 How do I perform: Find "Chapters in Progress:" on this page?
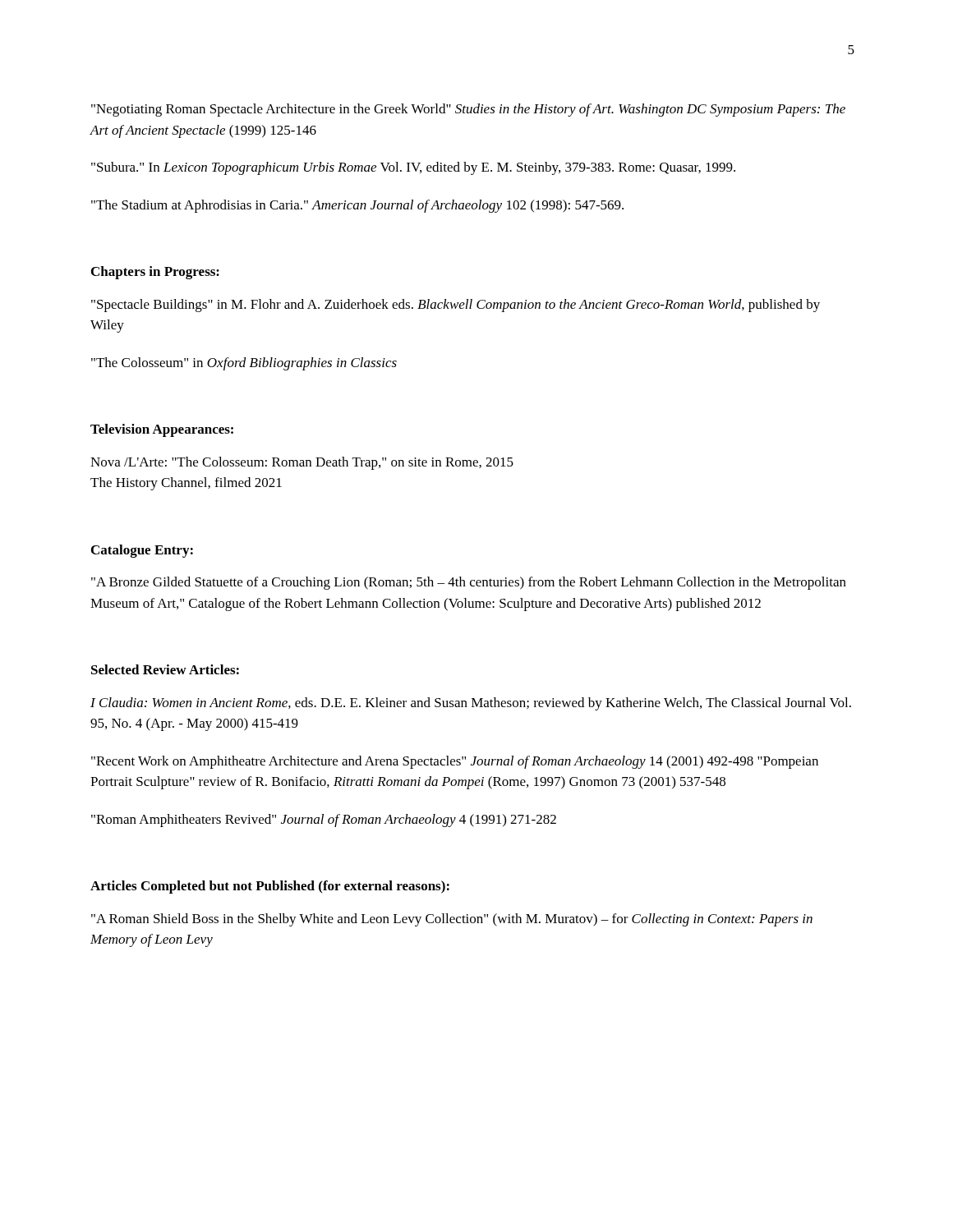pyautogui.click(x=155, y=271)
